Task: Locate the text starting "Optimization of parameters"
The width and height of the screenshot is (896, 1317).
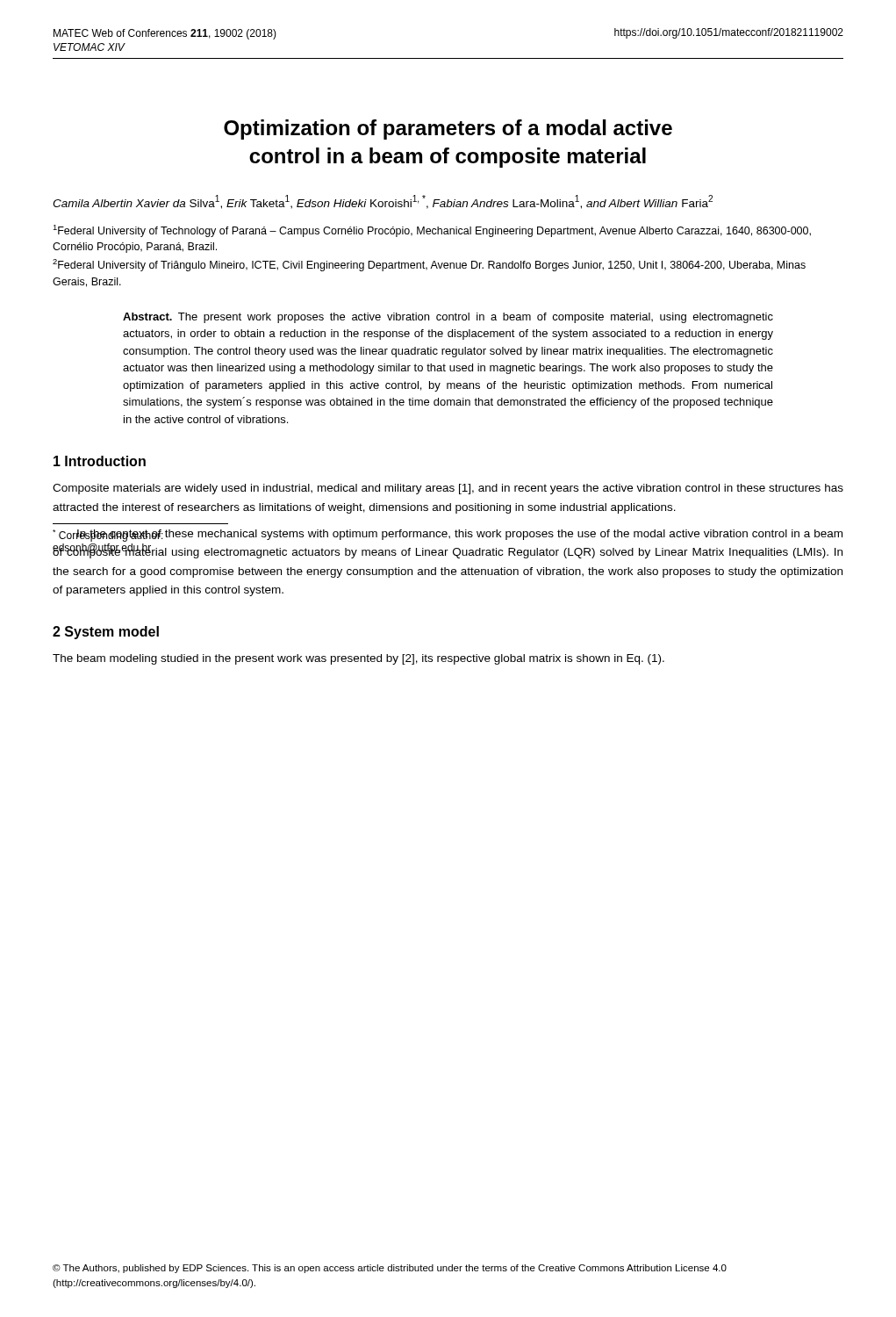Action: click(448, 142)
